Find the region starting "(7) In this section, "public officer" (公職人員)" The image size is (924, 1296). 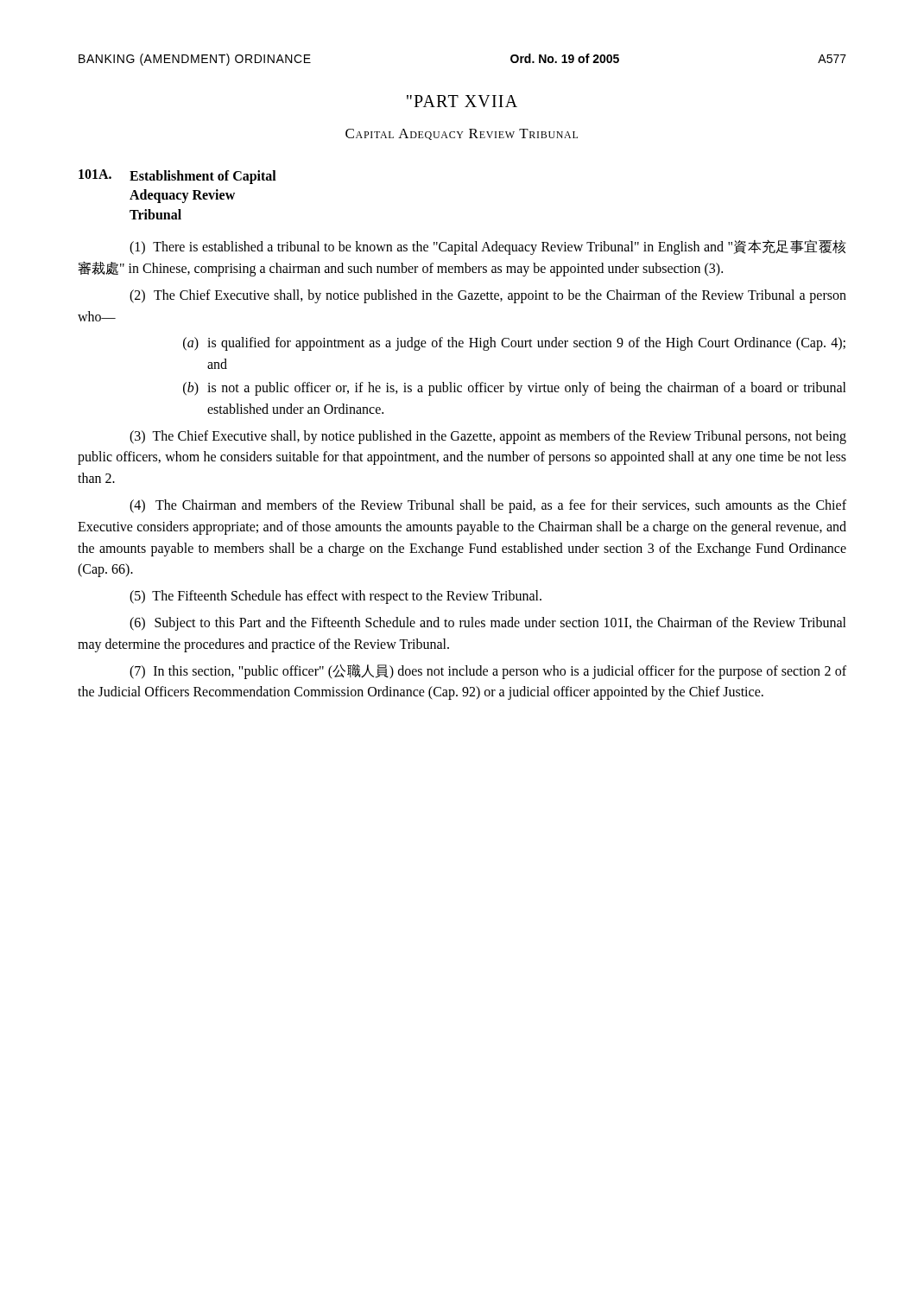(462, 681)
